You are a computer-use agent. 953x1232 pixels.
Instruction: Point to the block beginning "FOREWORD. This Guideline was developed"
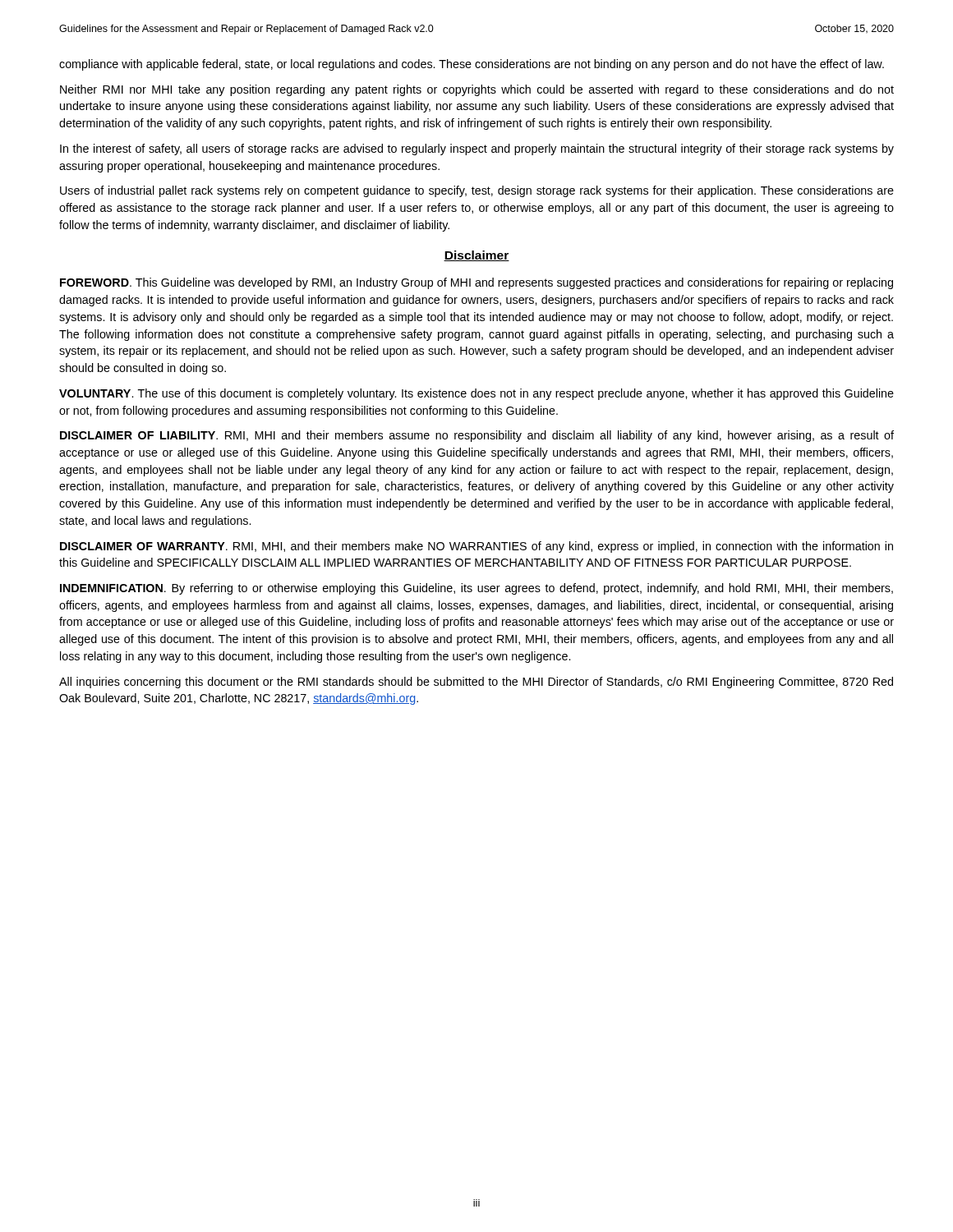476,325
